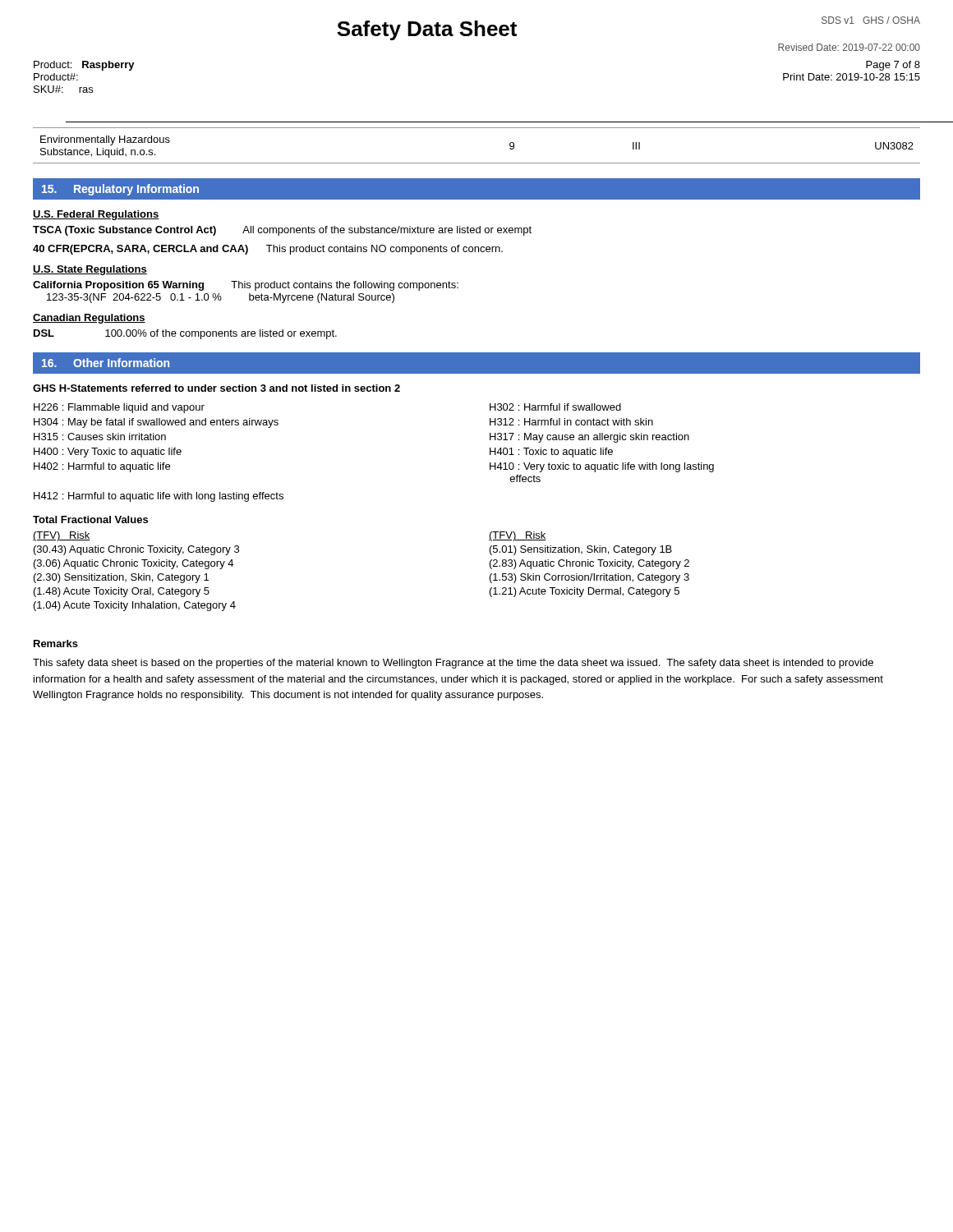Viewport: 953px width, 1232px height.
Task: Point to the block beginning "TSCA (Toxic Substance Control"
Action: click(282, 230)
